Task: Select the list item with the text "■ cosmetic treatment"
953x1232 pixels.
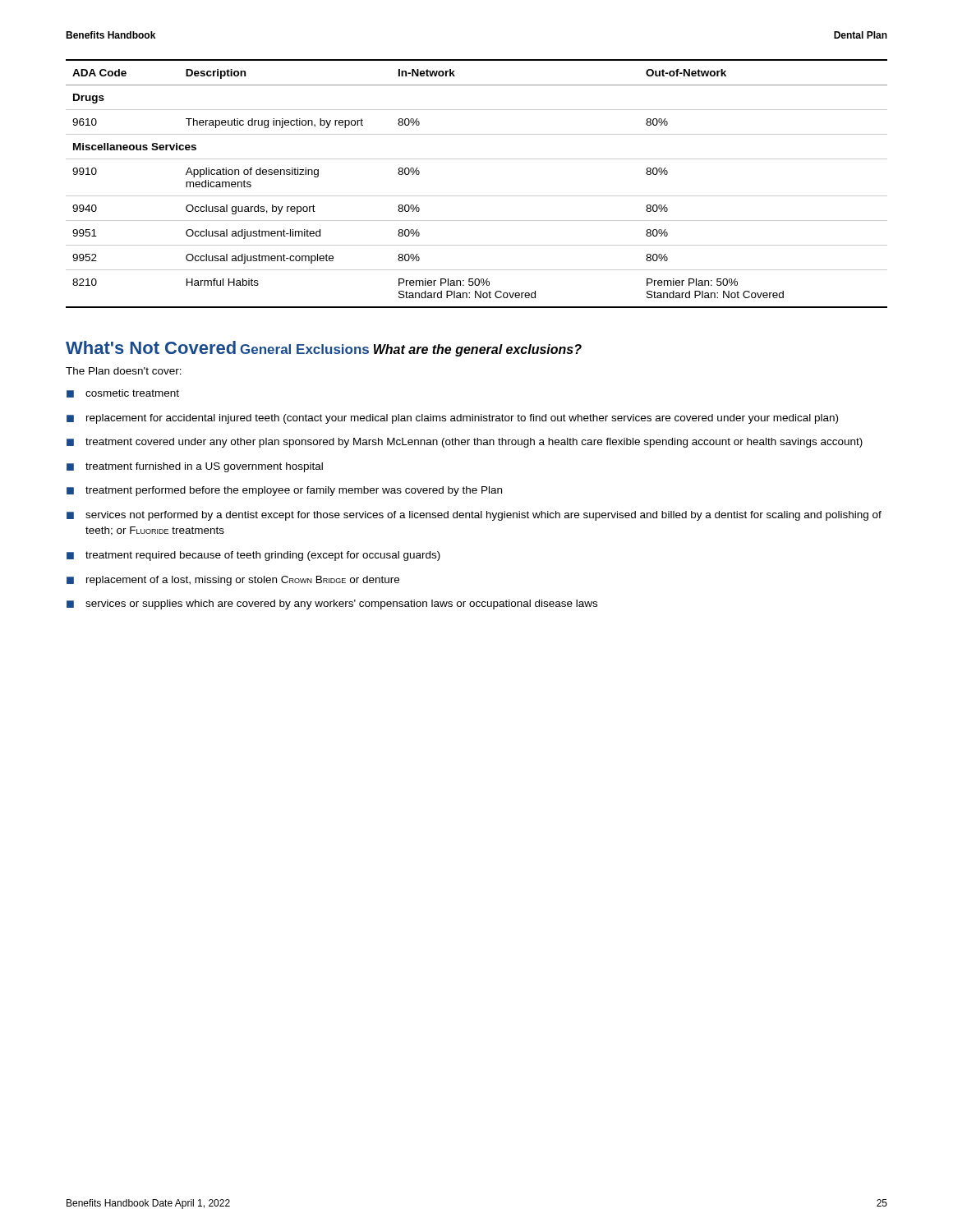Action: 123,393
